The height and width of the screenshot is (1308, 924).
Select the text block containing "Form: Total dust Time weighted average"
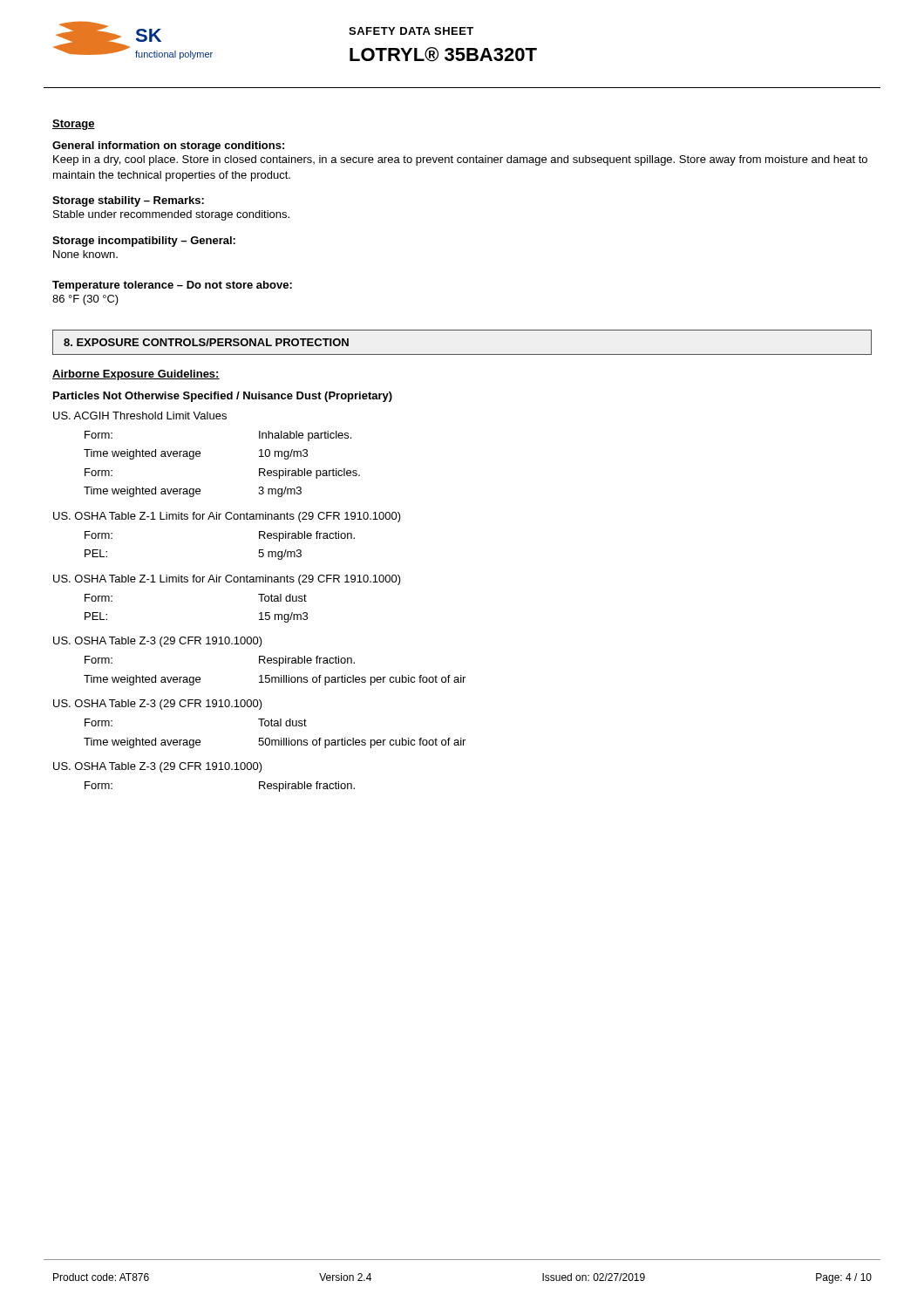(x=102, y=722)
